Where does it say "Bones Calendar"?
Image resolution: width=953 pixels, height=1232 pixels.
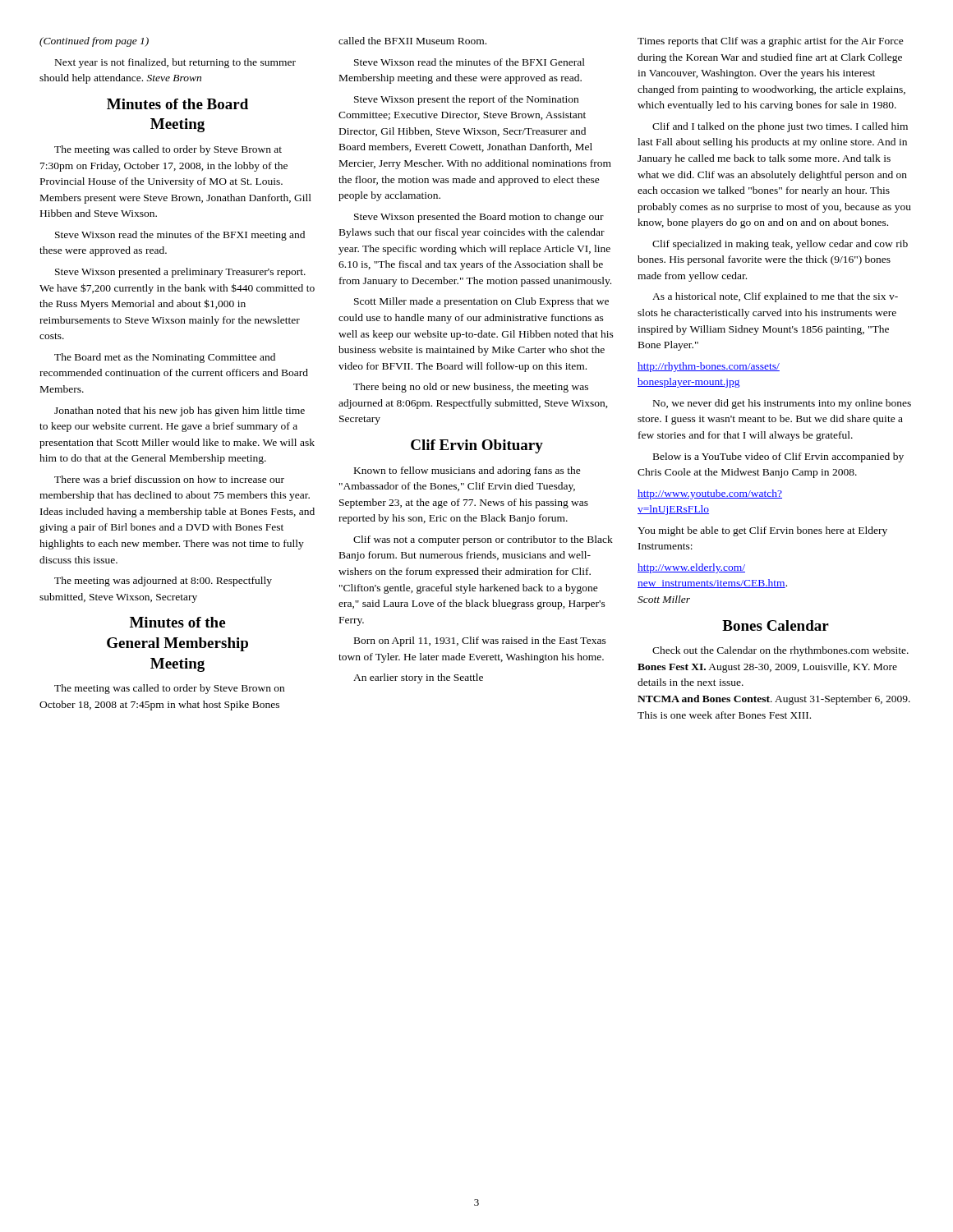click(x=776, y=625)
